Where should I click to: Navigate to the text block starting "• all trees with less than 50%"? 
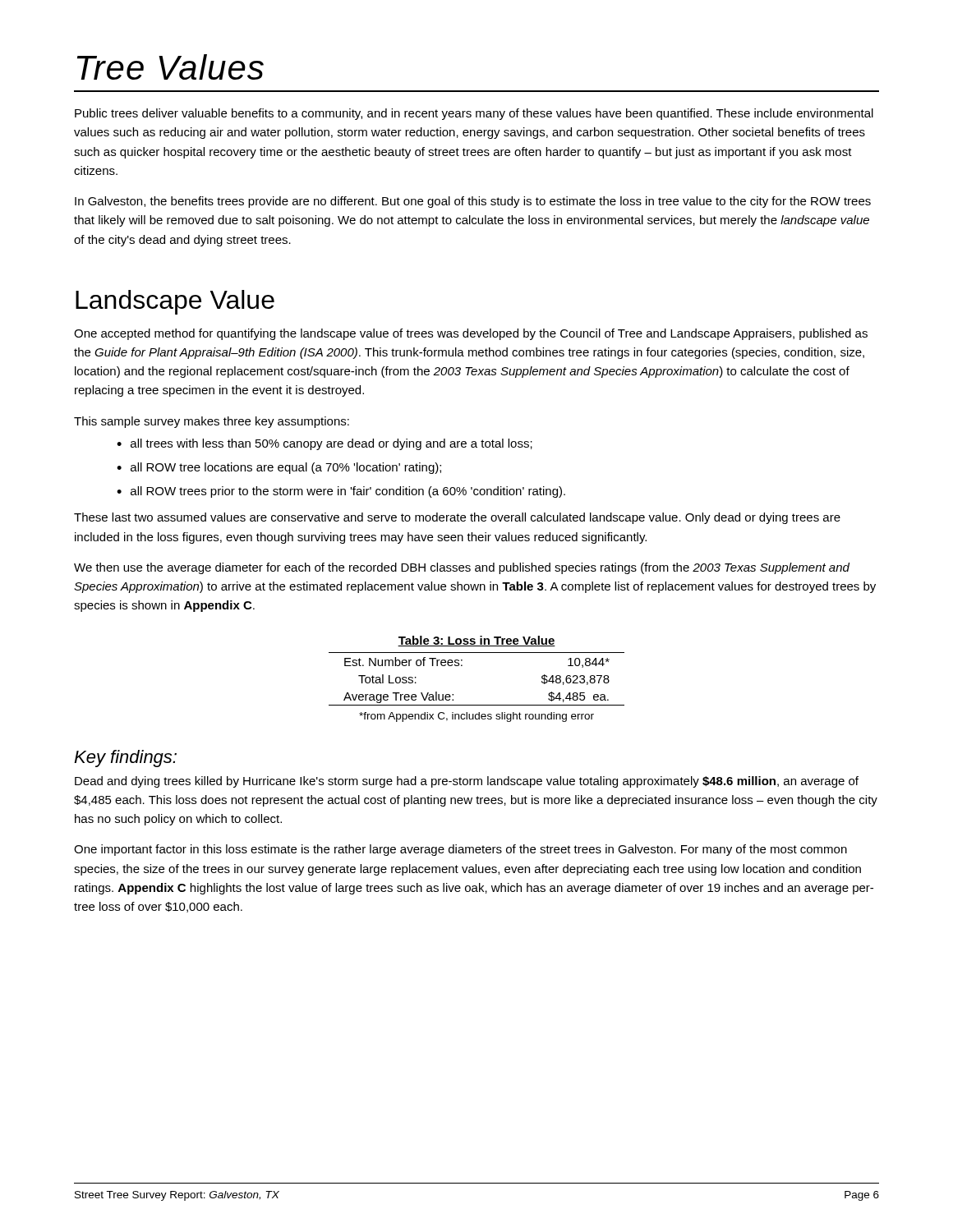(325, 444)
